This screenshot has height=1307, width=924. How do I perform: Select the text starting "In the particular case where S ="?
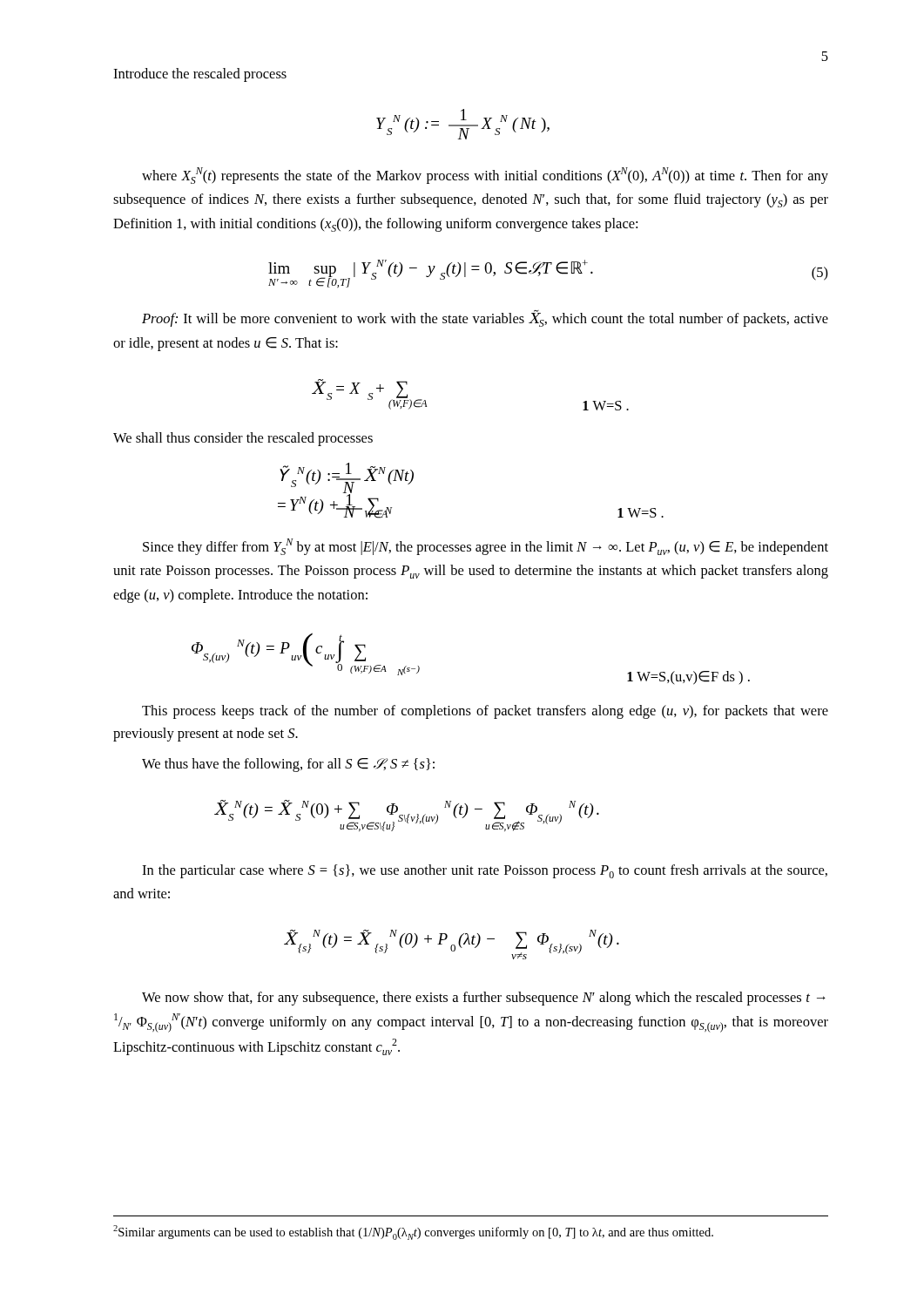click(471, 882)
